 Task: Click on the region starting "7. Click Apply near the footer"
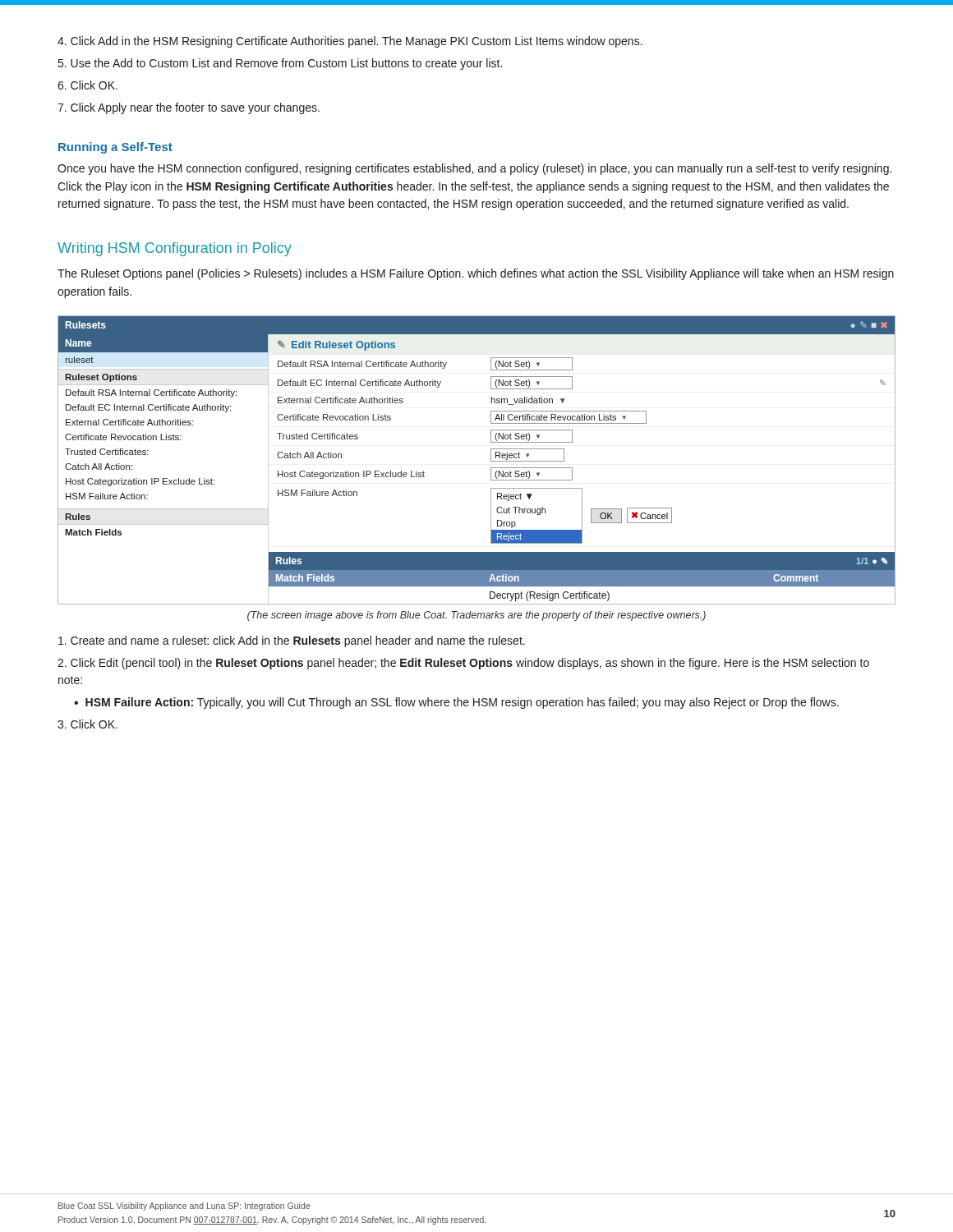pos(189,108)
